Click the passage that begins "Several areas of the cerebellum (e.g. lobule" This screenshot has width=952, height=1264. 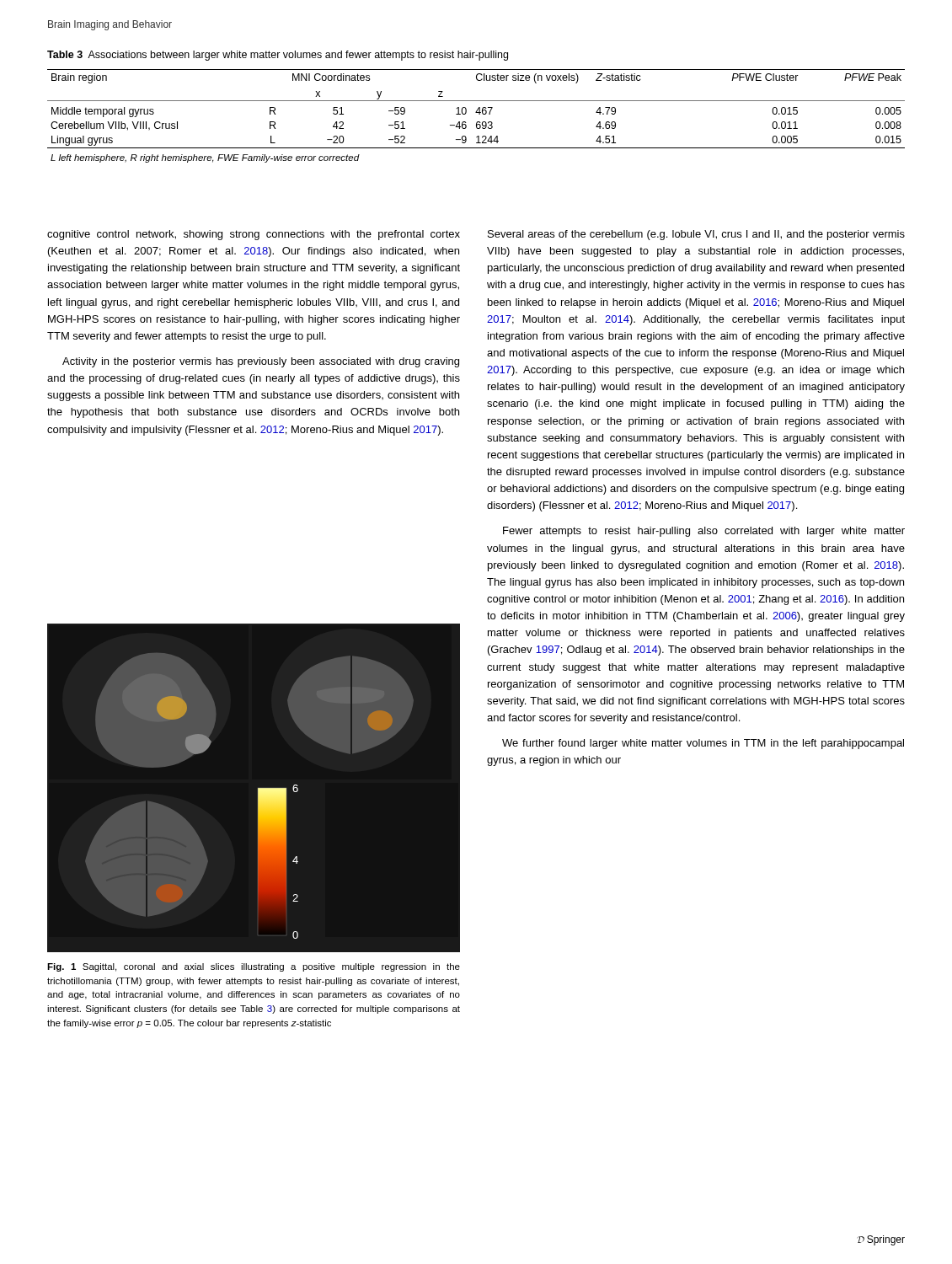tap(696, 497)
